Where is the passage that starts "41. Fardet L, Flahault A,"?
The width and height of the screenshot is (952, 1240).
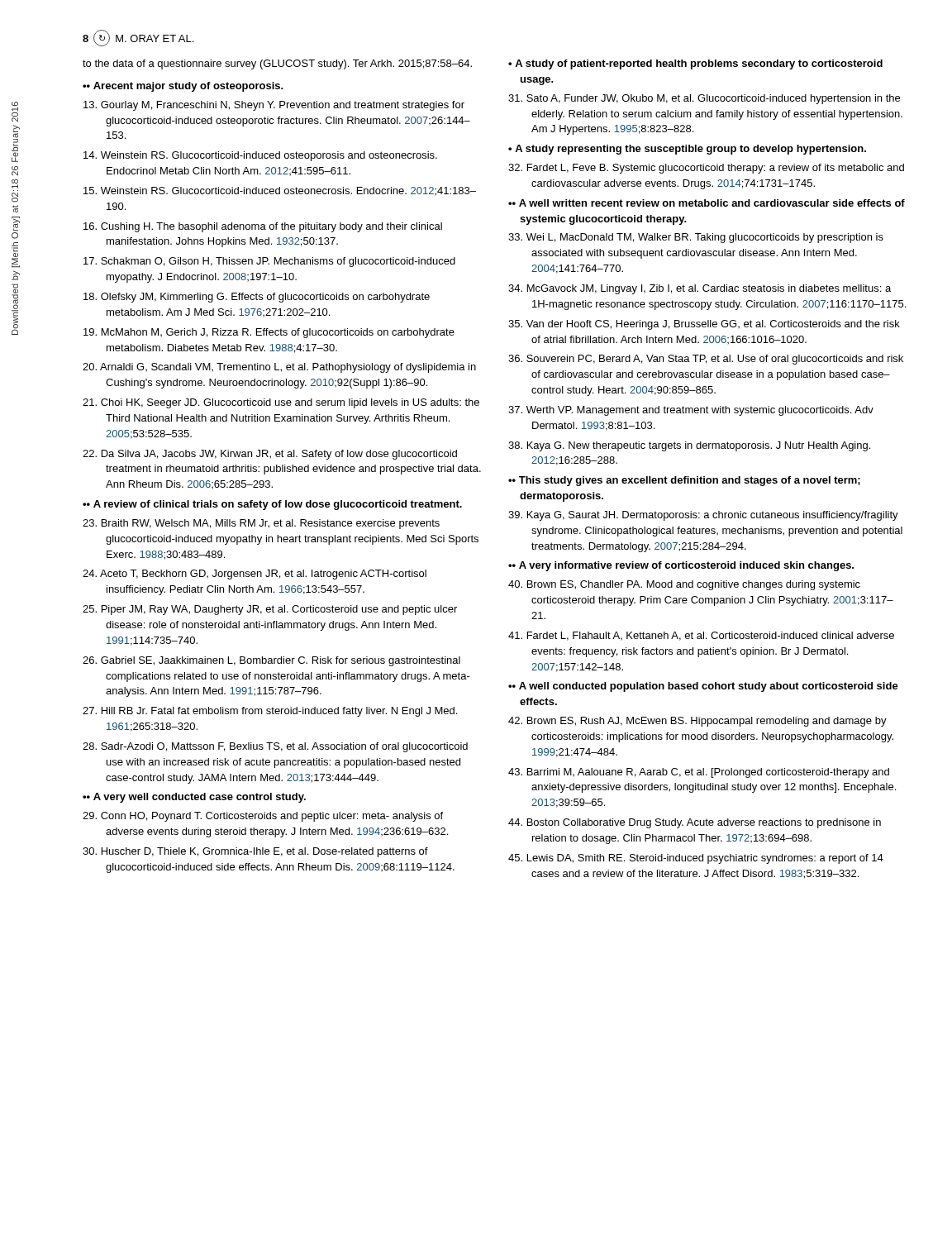click(x=701, y=651)
